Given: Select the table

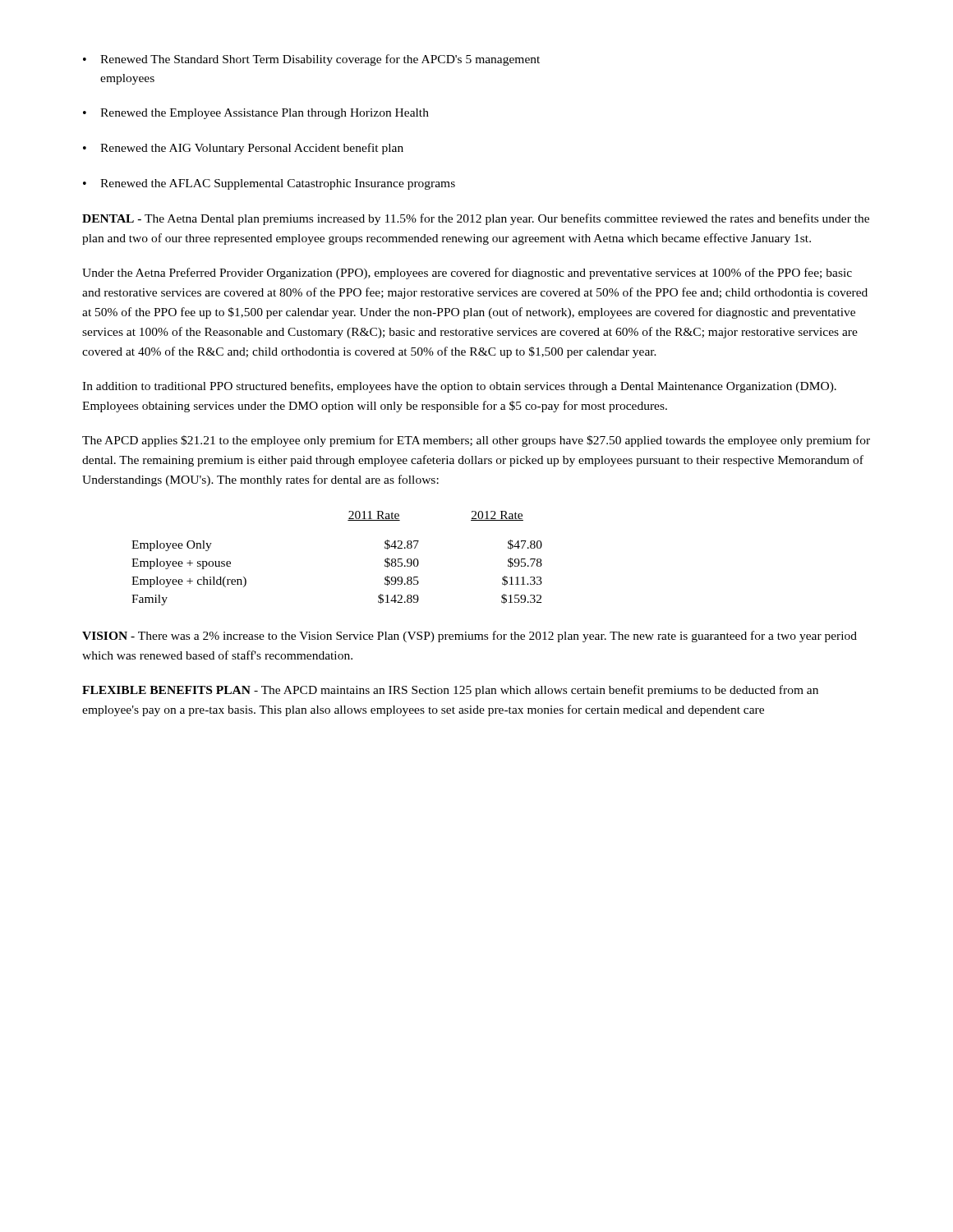Looking at the screenshot, I should [x=476, y=557].
